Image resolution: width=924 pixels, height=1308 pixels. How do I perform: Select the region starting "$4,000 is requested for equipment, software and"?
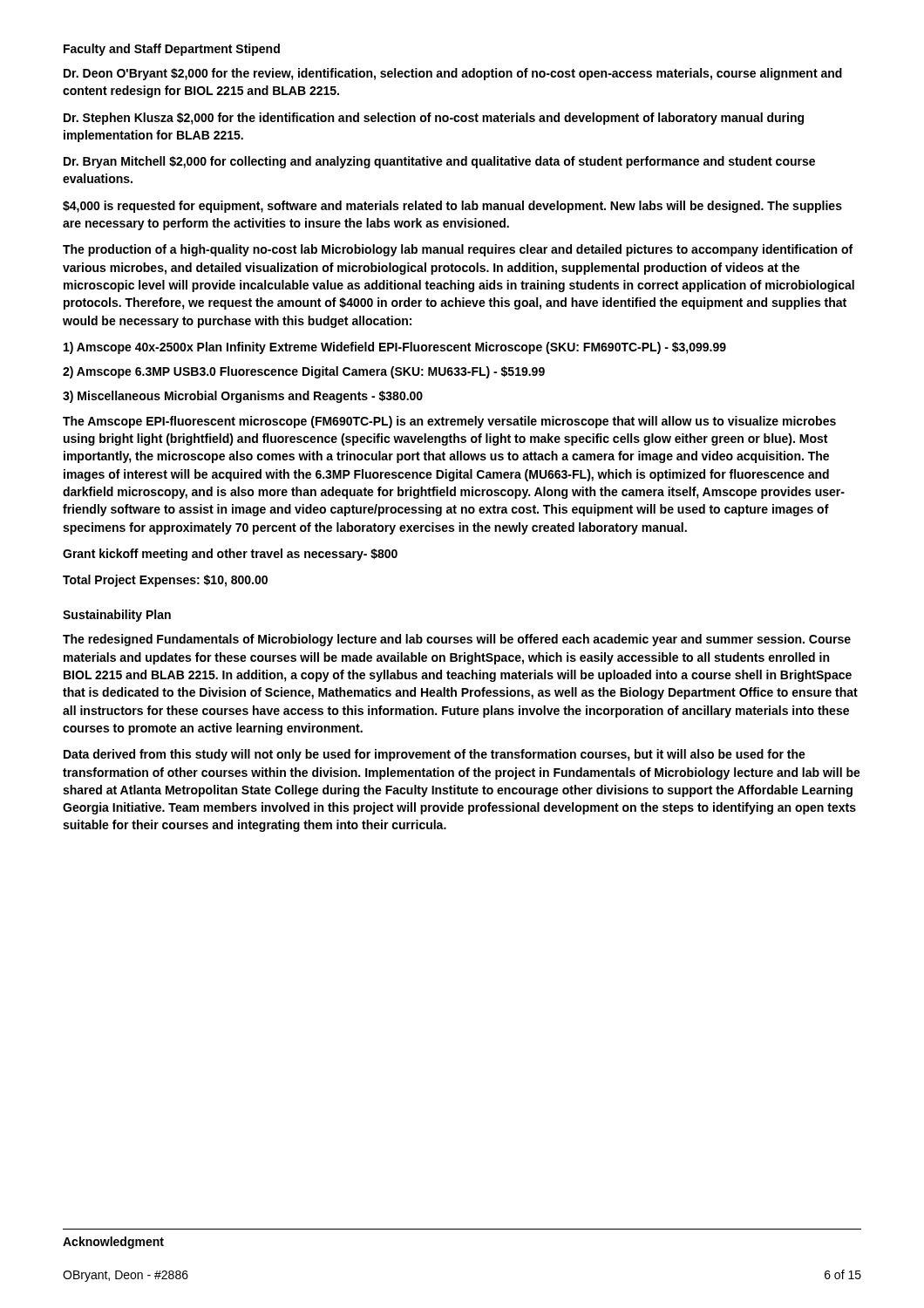pos(452,215)
